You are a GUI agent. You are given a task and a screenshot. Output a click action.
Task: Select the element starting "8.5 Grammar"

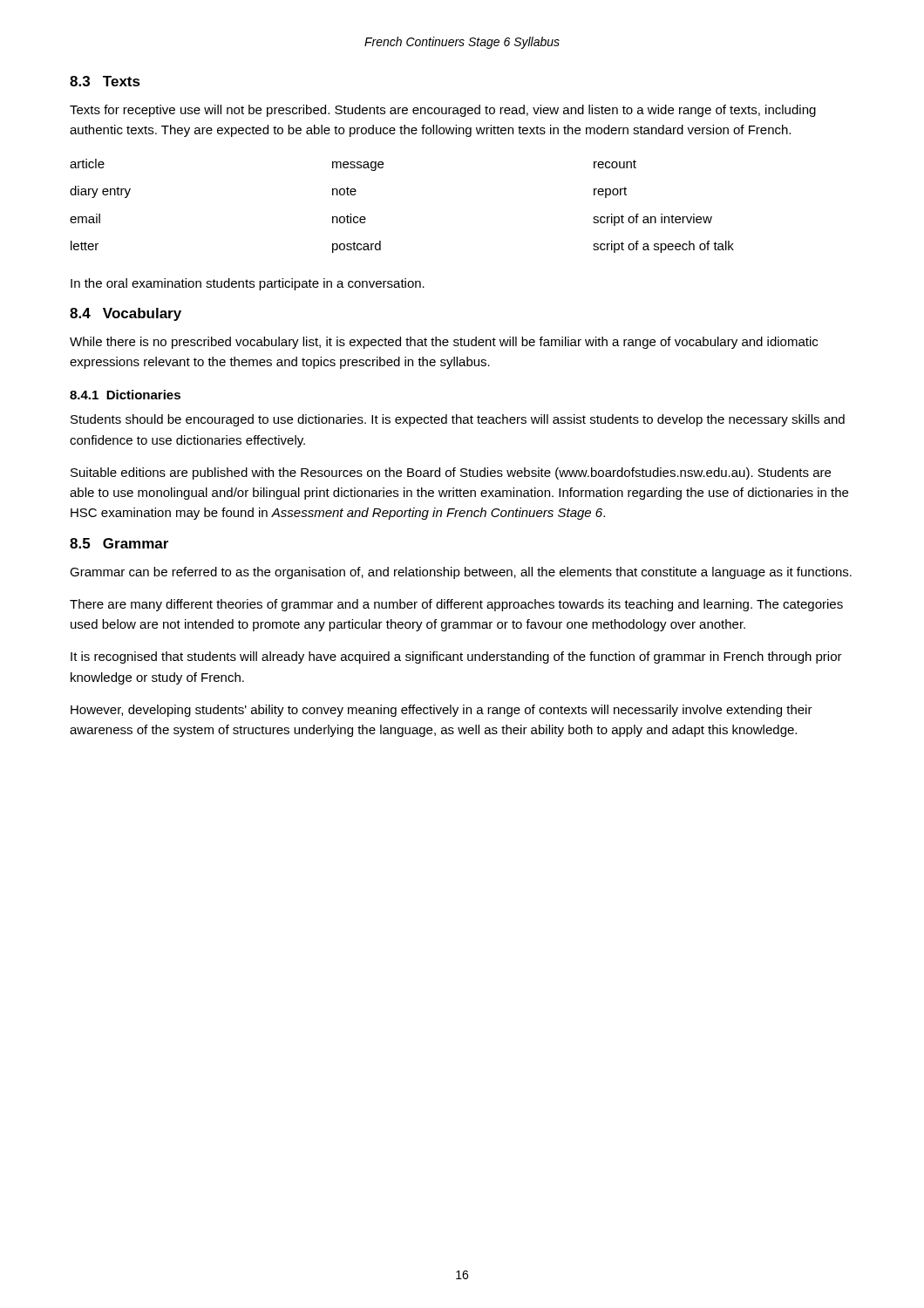click(x=119, y=543)
